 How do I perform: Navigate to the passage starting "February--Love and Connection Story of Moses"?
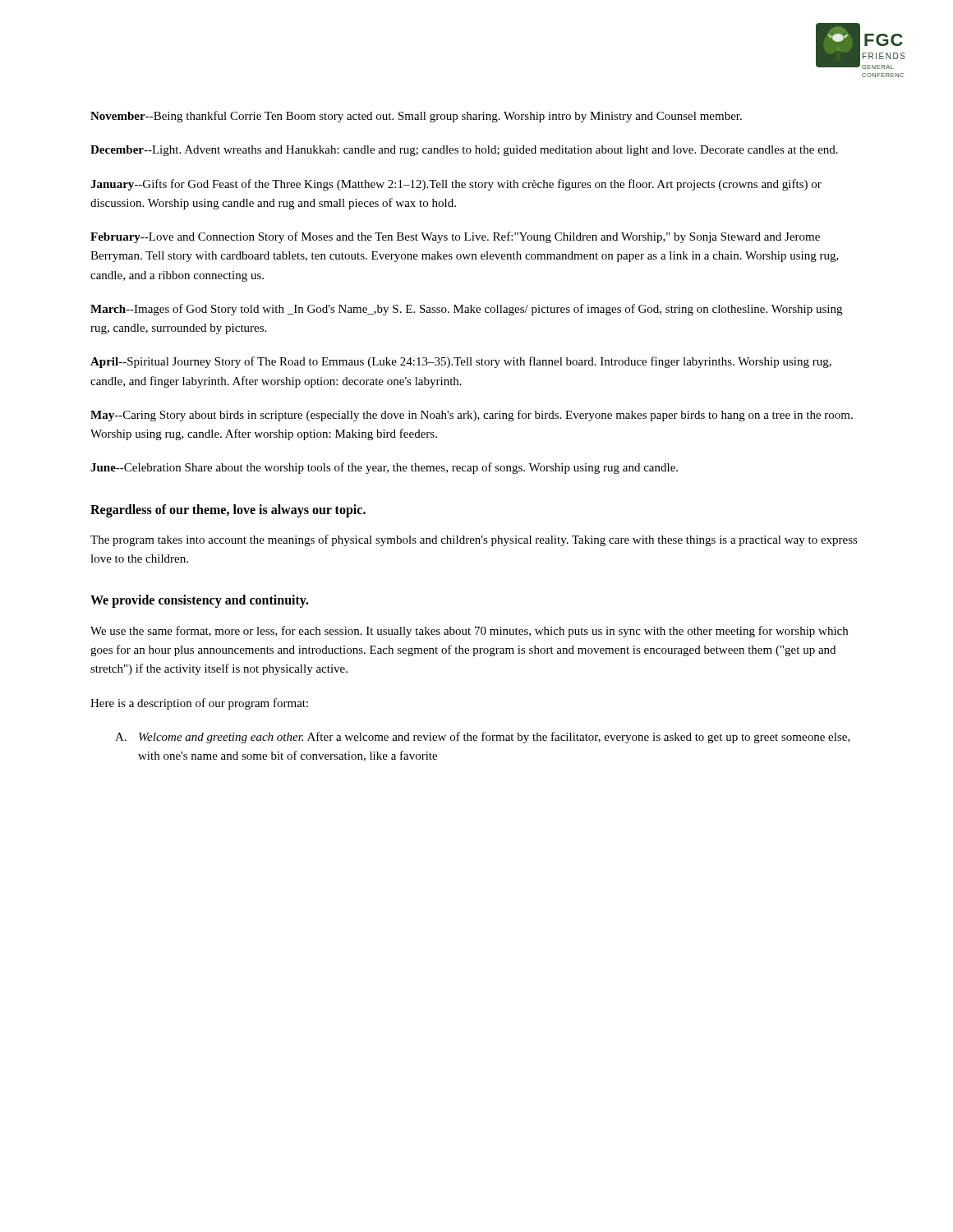[465, 256]
